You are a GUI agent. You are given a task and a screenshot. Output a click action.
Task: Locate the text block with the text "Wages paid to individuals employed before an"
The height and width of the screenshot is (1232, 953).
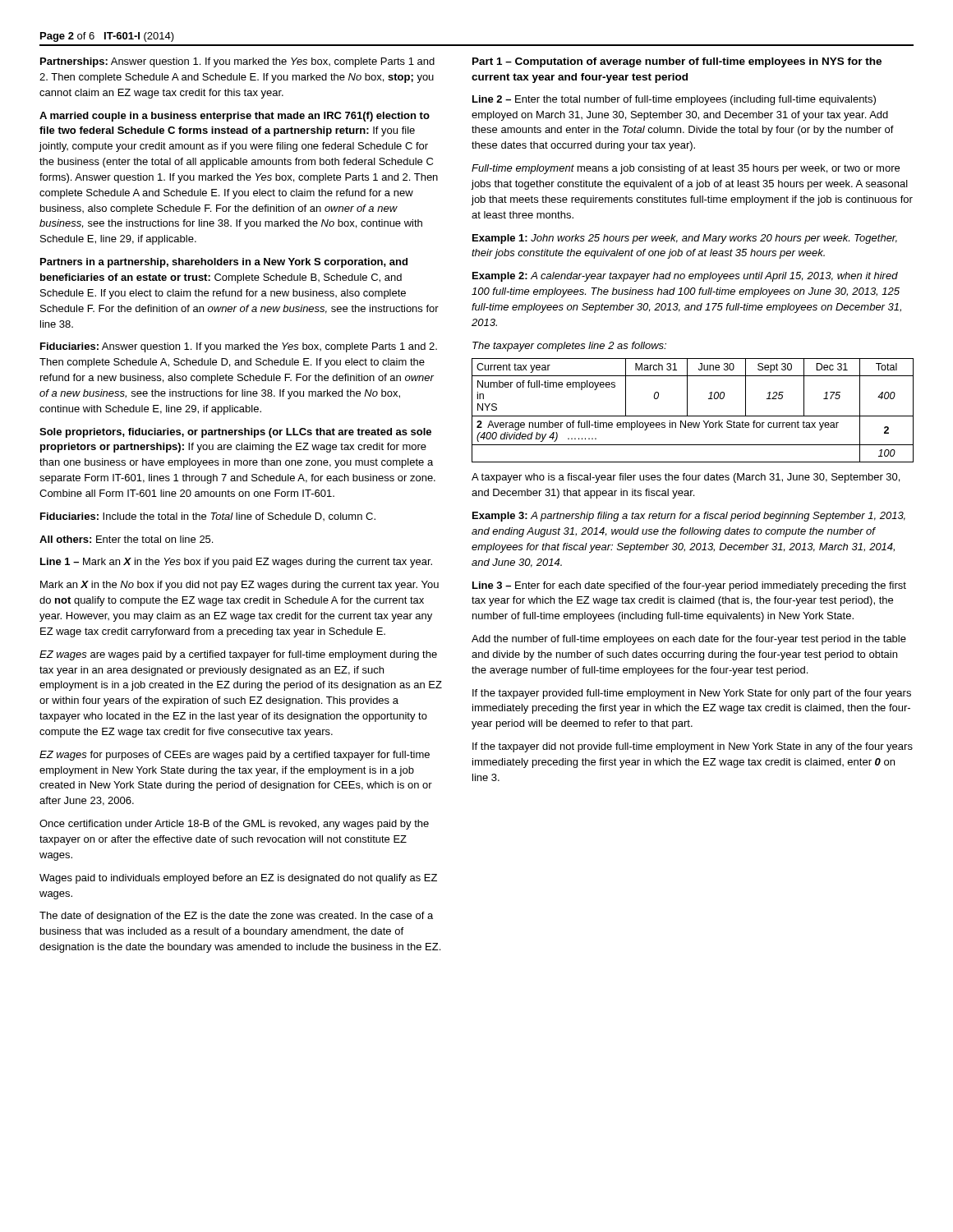click(x=238, y=885)
